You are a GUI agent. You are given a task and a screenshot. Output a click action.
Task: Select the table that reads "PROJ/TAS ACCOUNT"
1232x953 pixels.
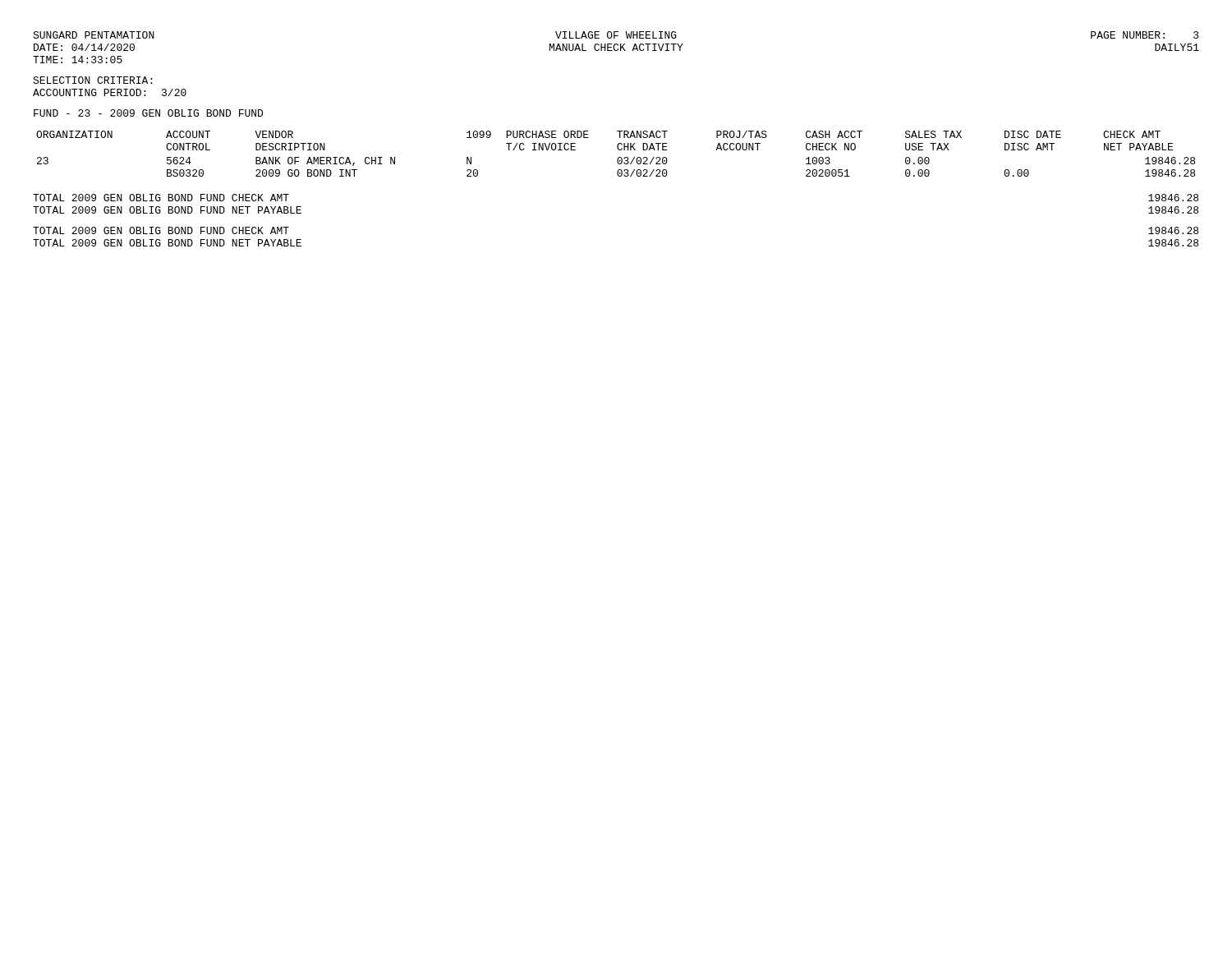[616, 154]
